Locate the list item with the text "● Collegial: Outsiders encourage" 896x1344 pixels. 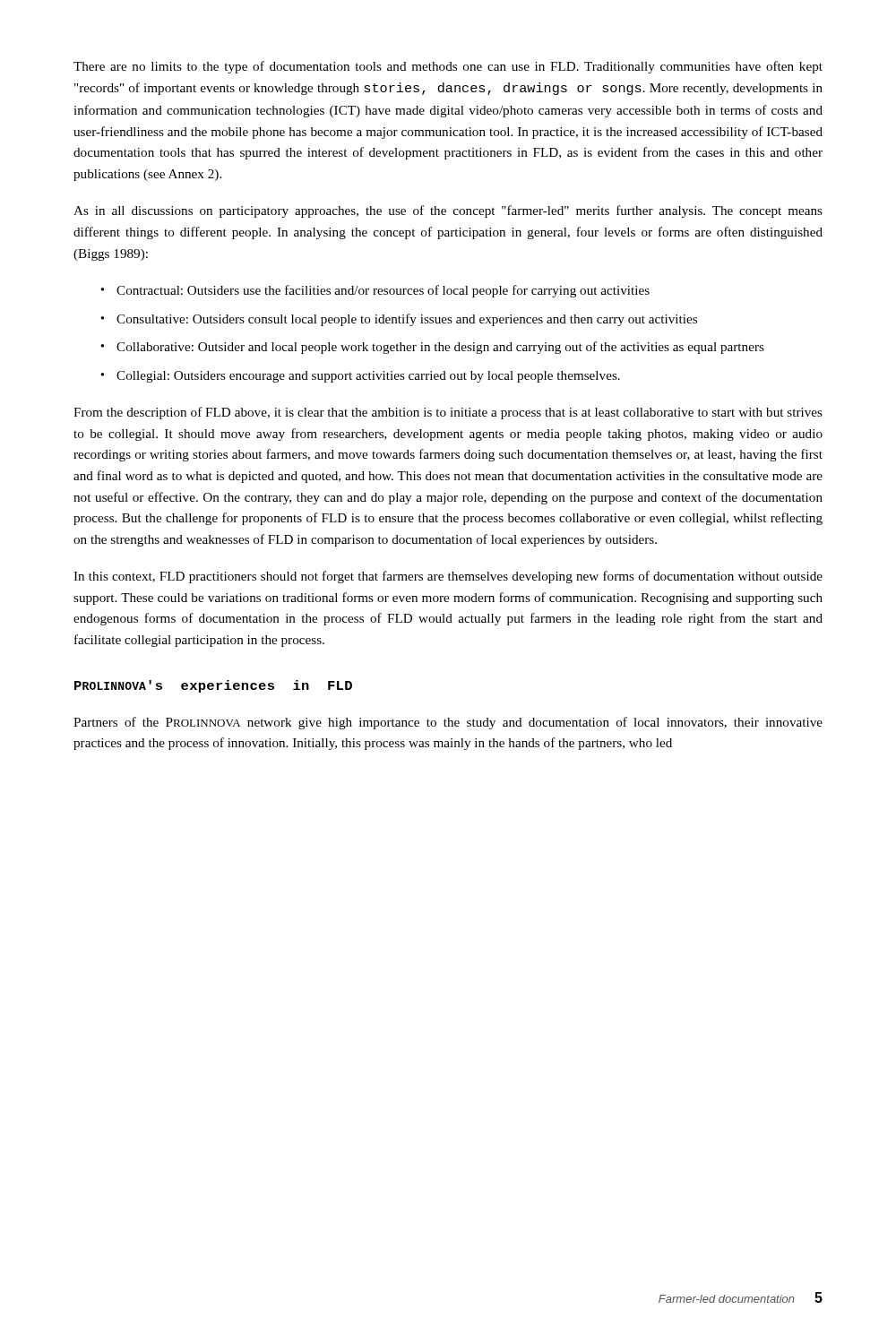[461, 375]
